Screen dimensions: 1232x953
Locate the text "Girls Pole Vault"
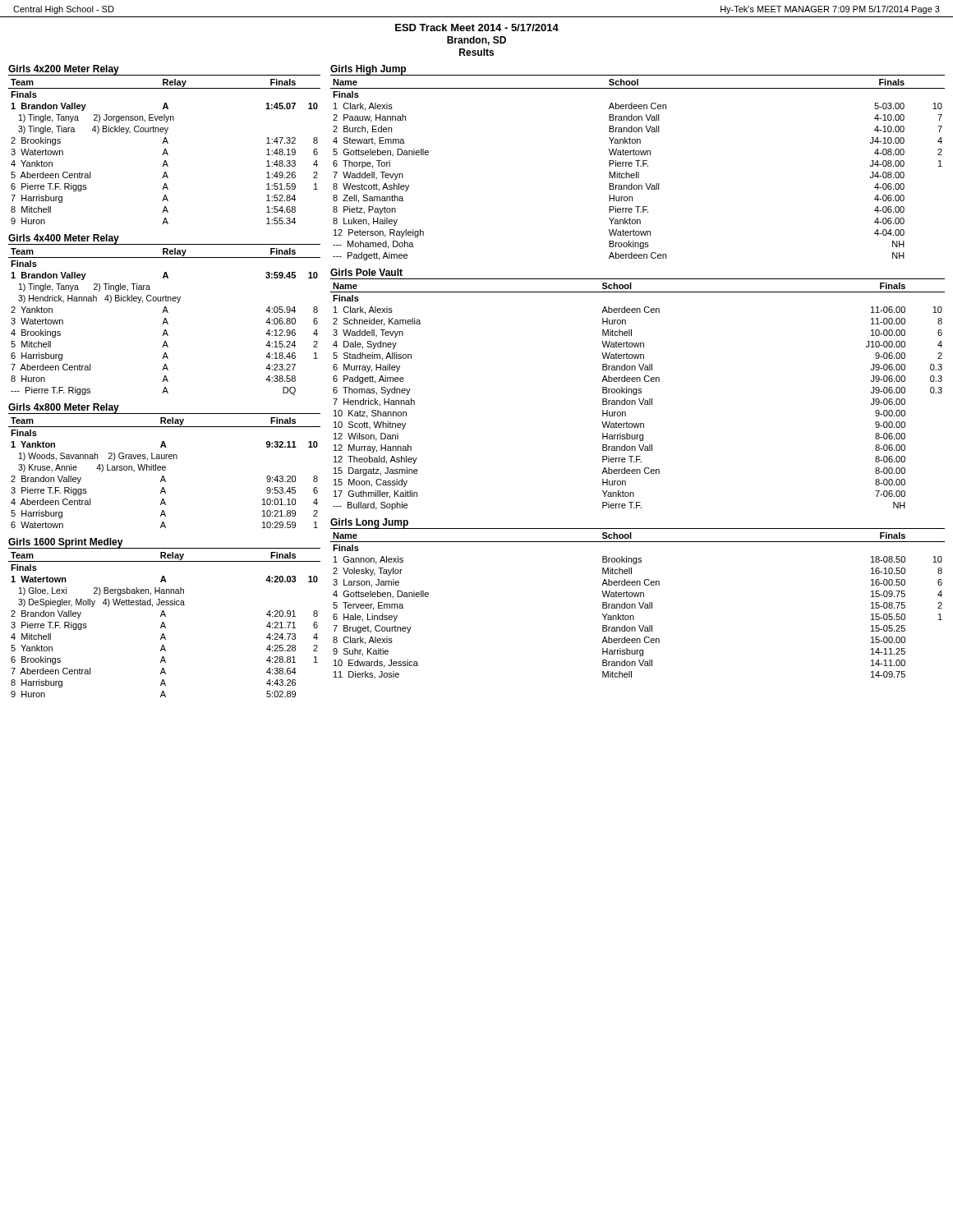(366, 273)
